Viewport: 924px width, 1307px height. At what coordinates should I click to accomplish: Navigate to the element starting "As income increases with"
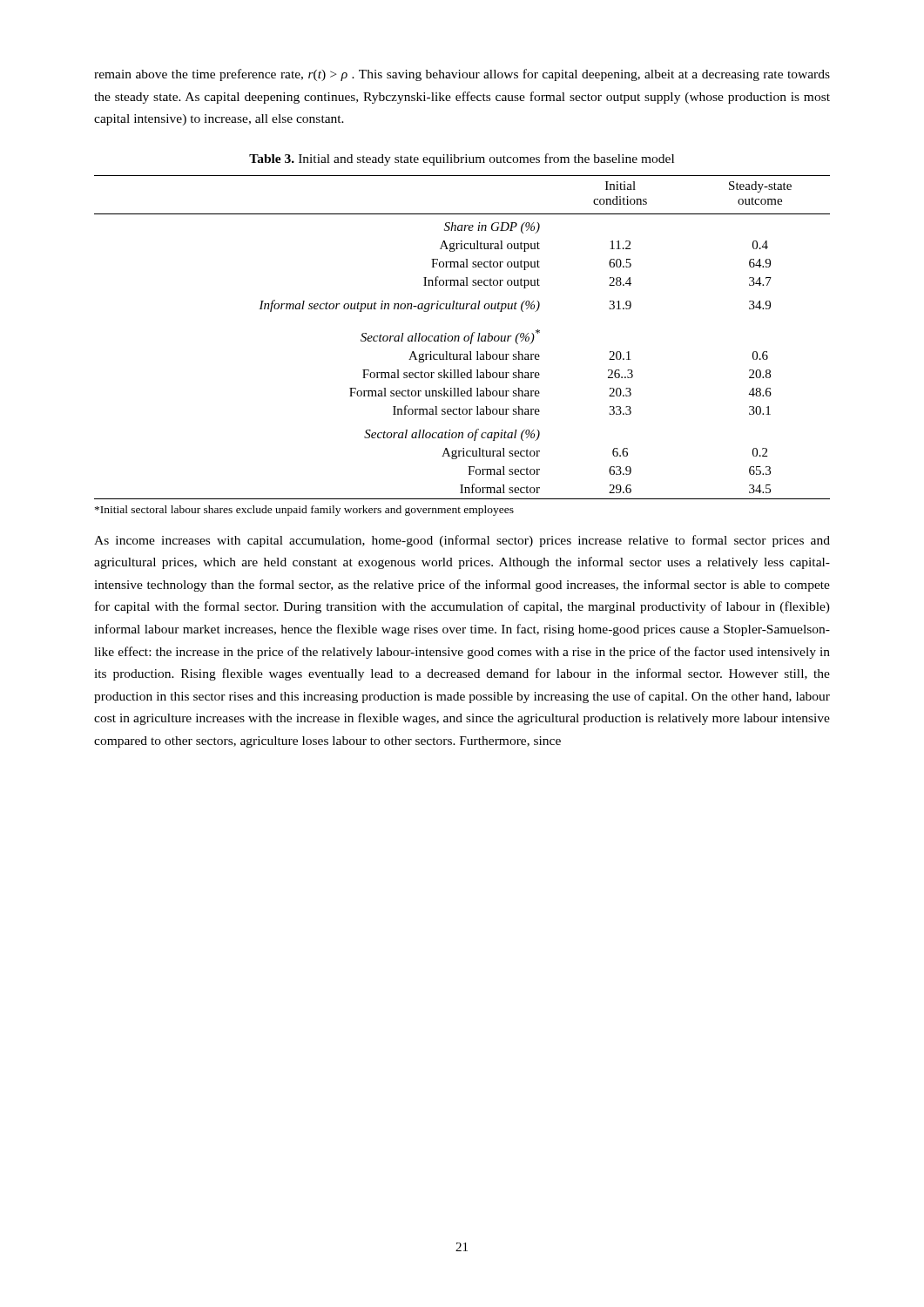[462, 640]
